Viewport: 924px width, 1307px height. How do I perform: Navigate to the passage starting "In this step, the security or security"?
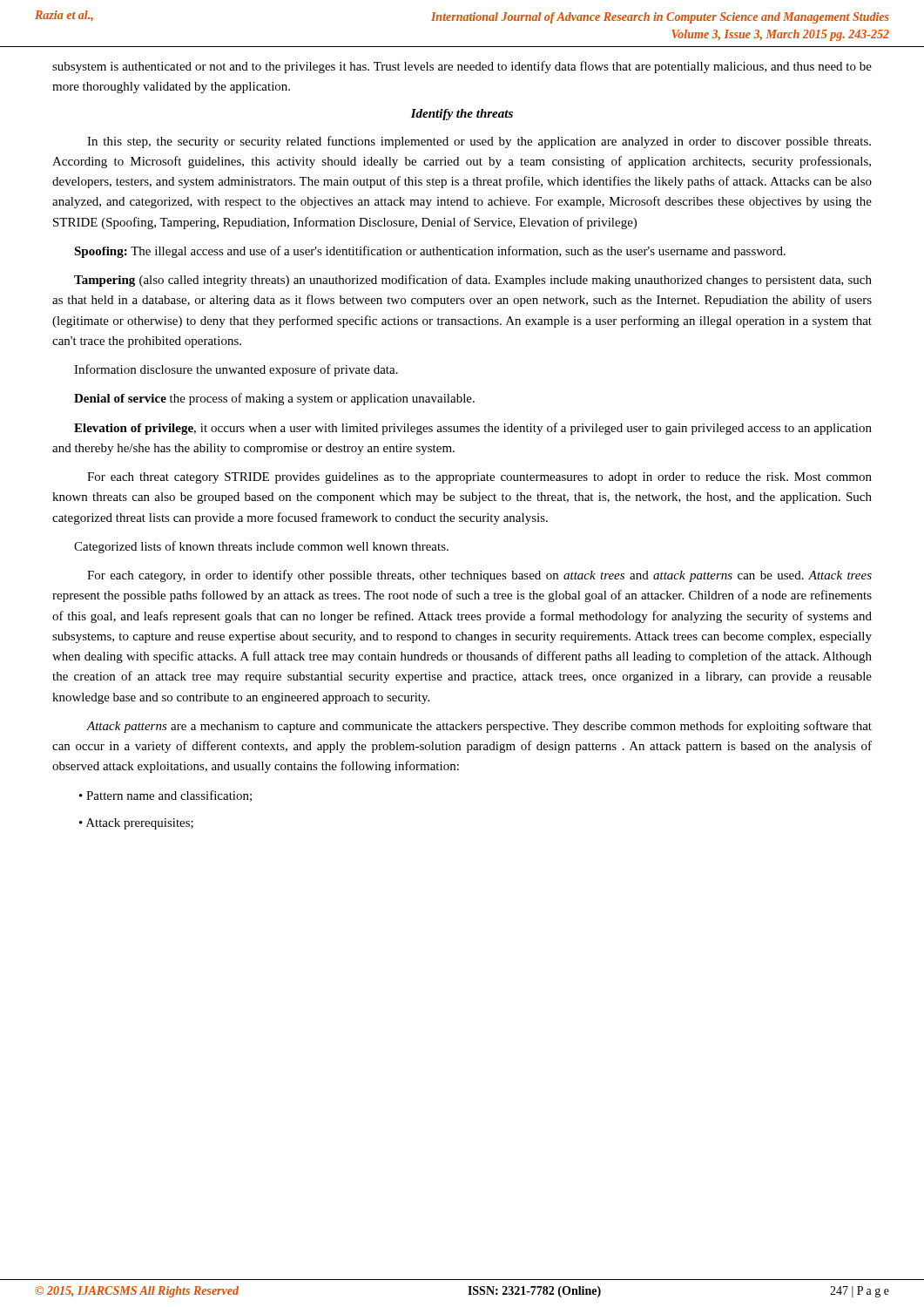click(462, 182)
